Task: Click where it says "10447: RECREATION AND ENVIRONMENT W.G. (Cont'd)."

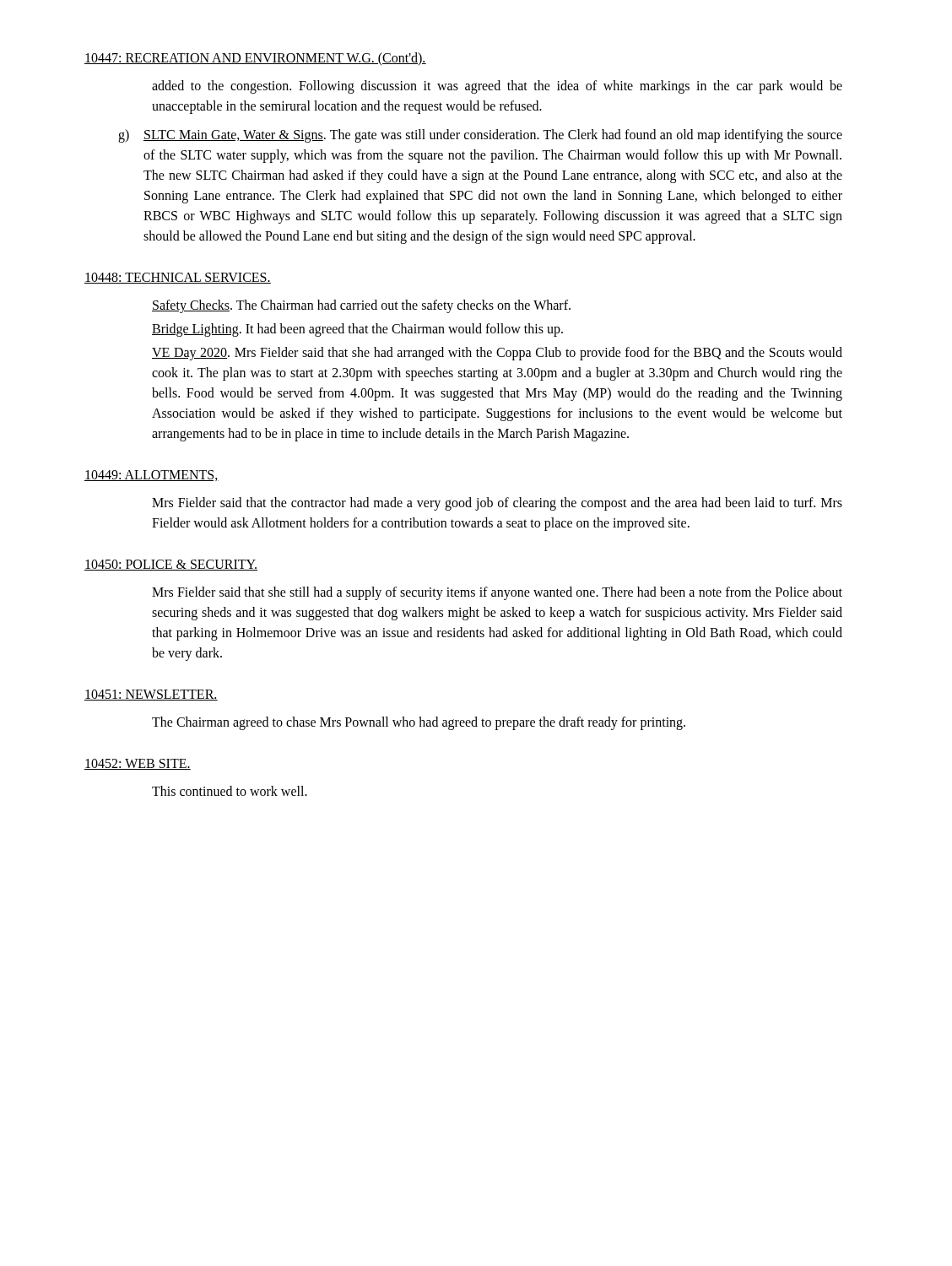Action: (x=255, y=59)
